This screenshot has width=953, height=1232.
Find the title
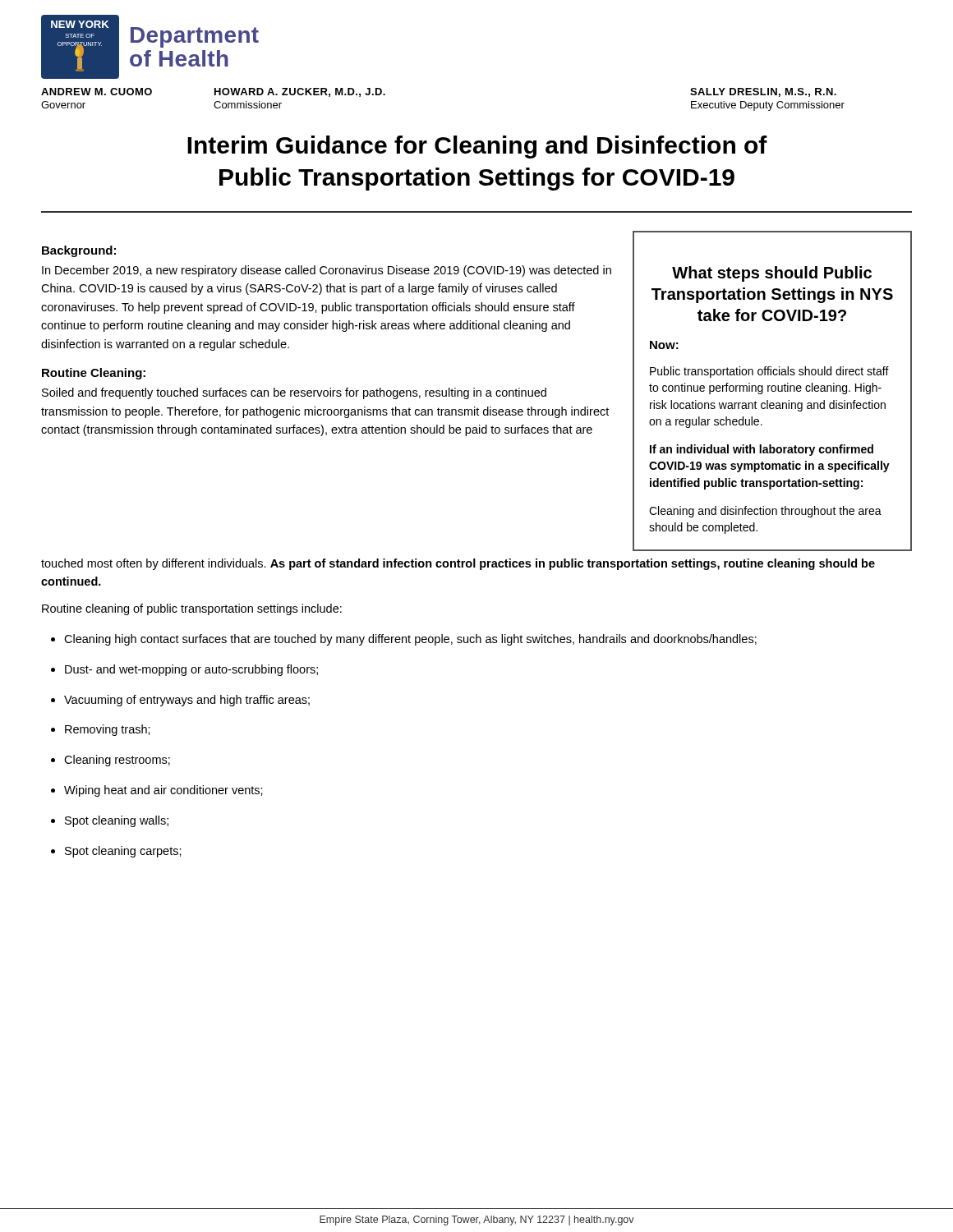tap(476, 161)
